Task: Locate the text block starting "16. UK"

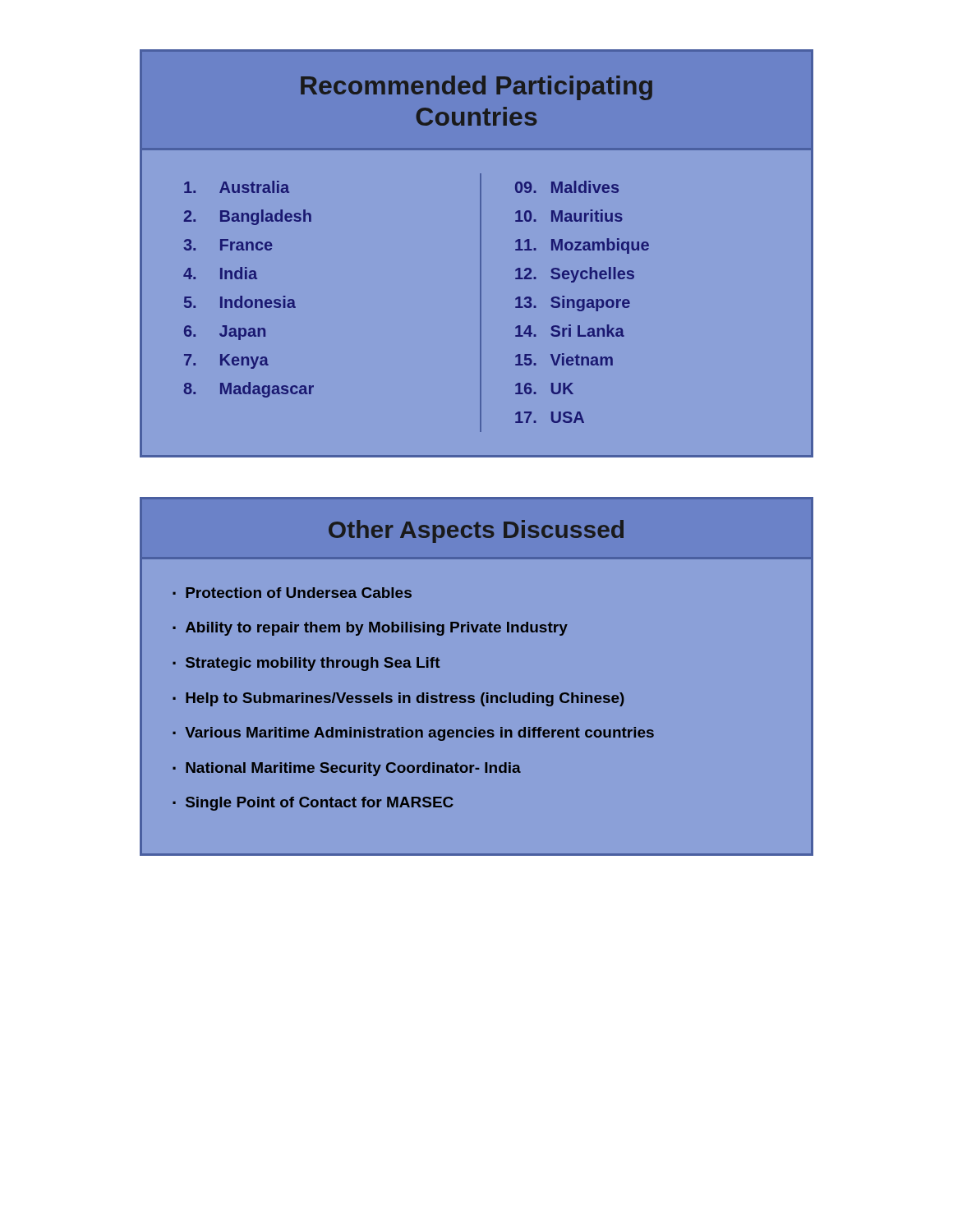Action: tap(544, 389)
